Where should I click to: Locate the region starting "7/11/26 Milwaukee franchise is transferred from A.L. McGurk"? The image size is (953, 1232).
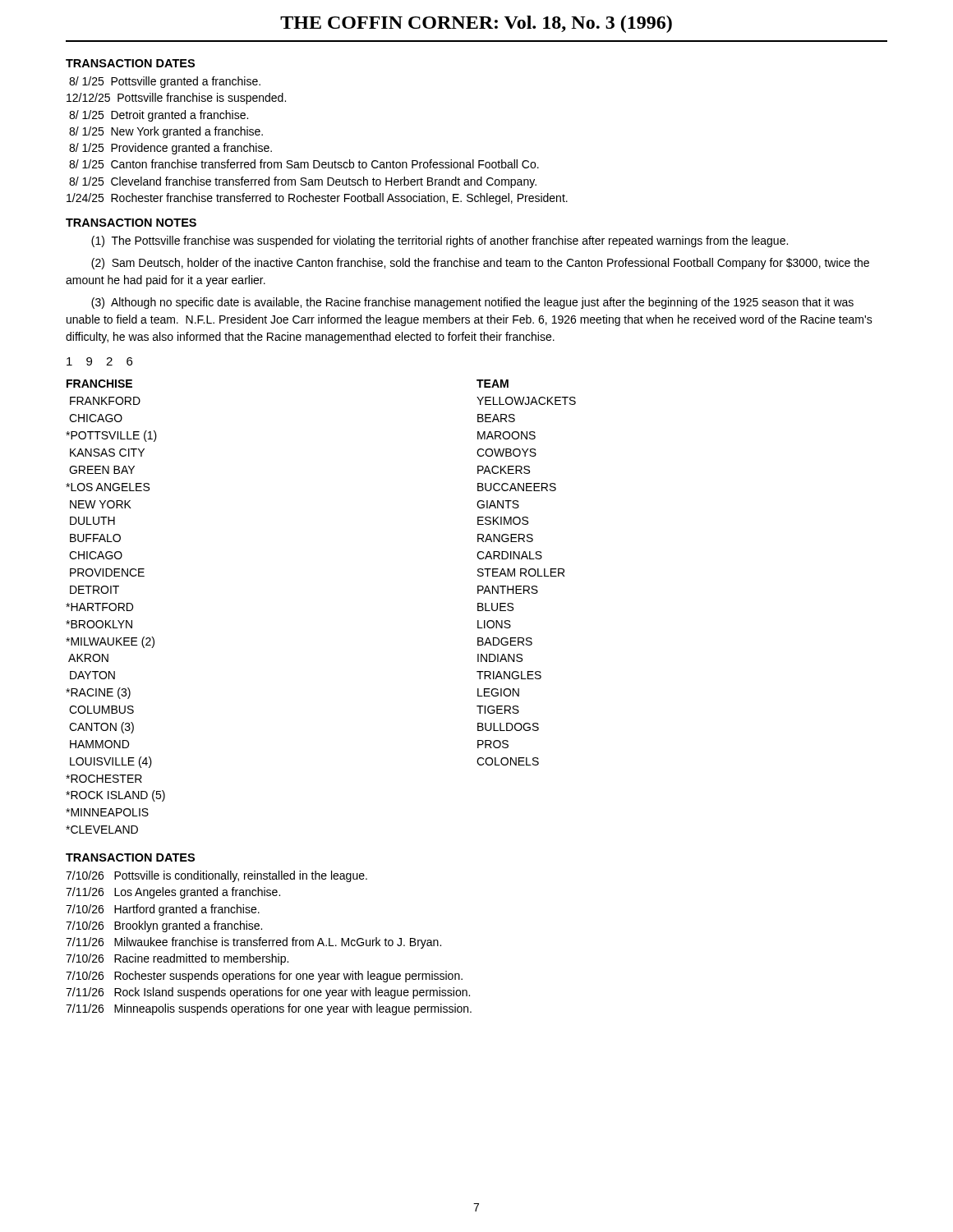point(254,942)
